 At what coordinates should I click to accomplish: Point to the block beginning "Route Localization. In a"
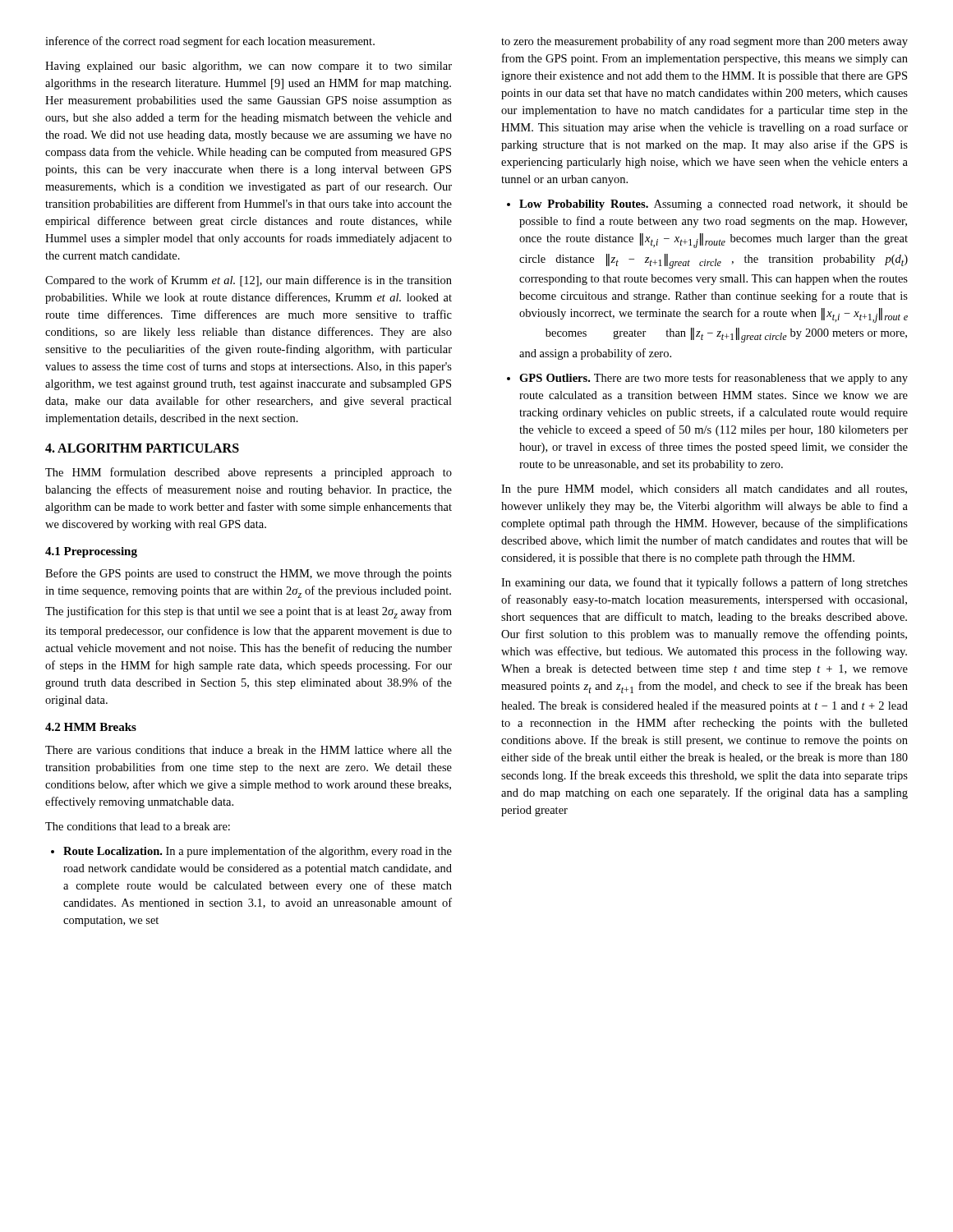(248, 886)
